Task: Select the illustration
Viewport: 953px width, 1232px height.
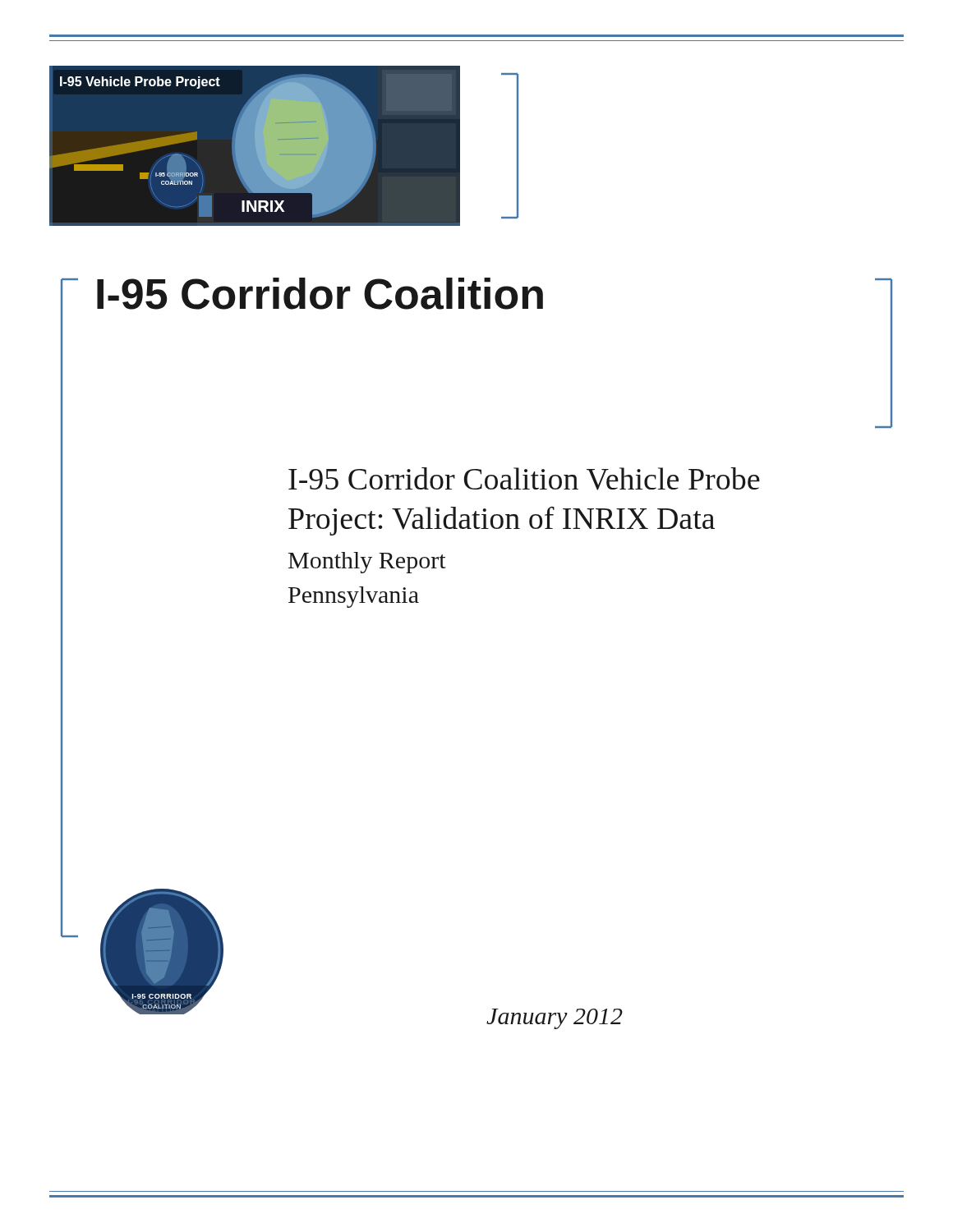Action: [x=255, y=146]
